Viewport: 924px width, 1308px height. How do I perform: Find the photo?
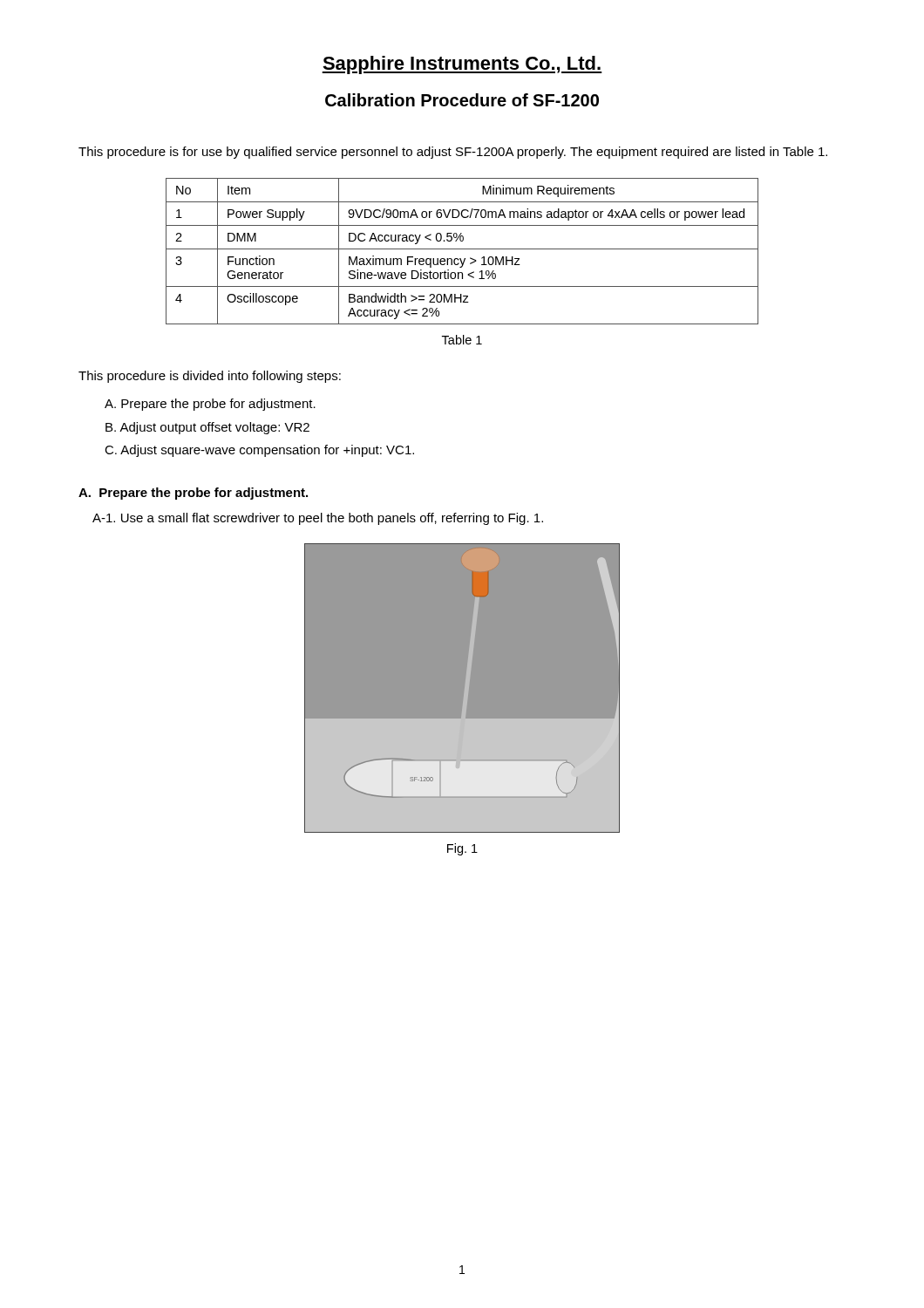462,699
